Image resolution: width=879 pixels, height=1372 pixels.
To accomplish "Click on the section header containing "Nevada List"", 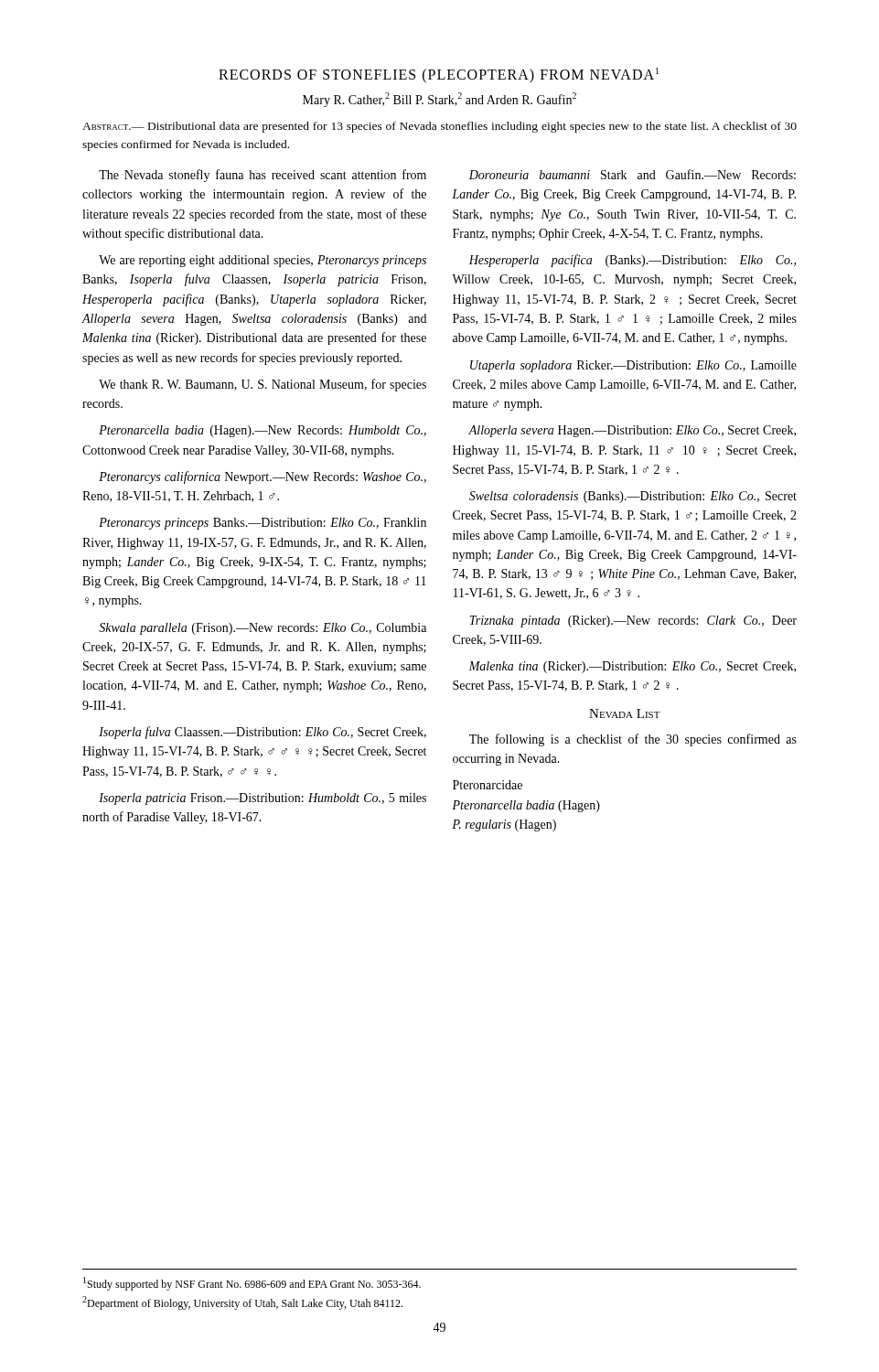I will point(624,713).
